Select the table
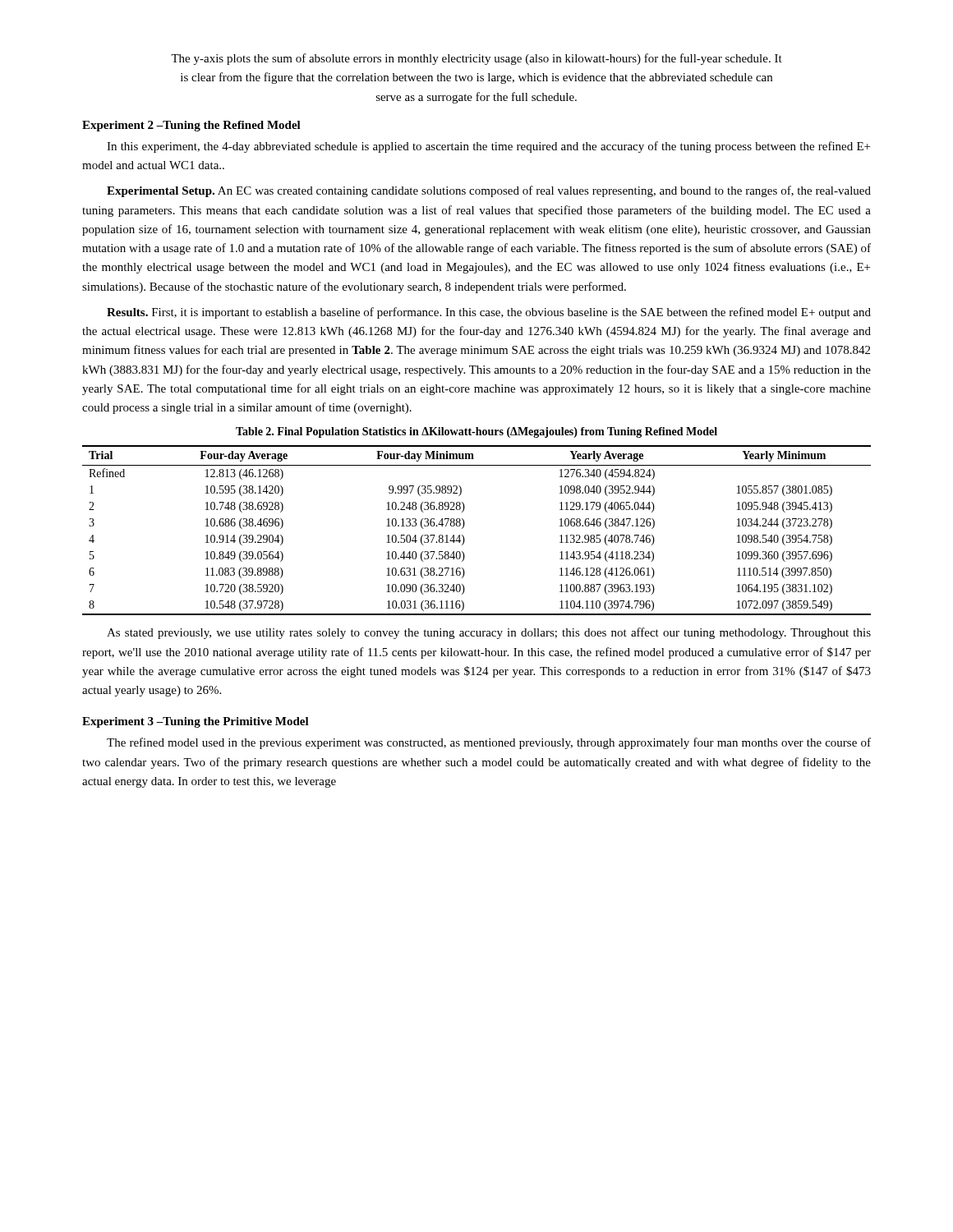 [476, 521]
